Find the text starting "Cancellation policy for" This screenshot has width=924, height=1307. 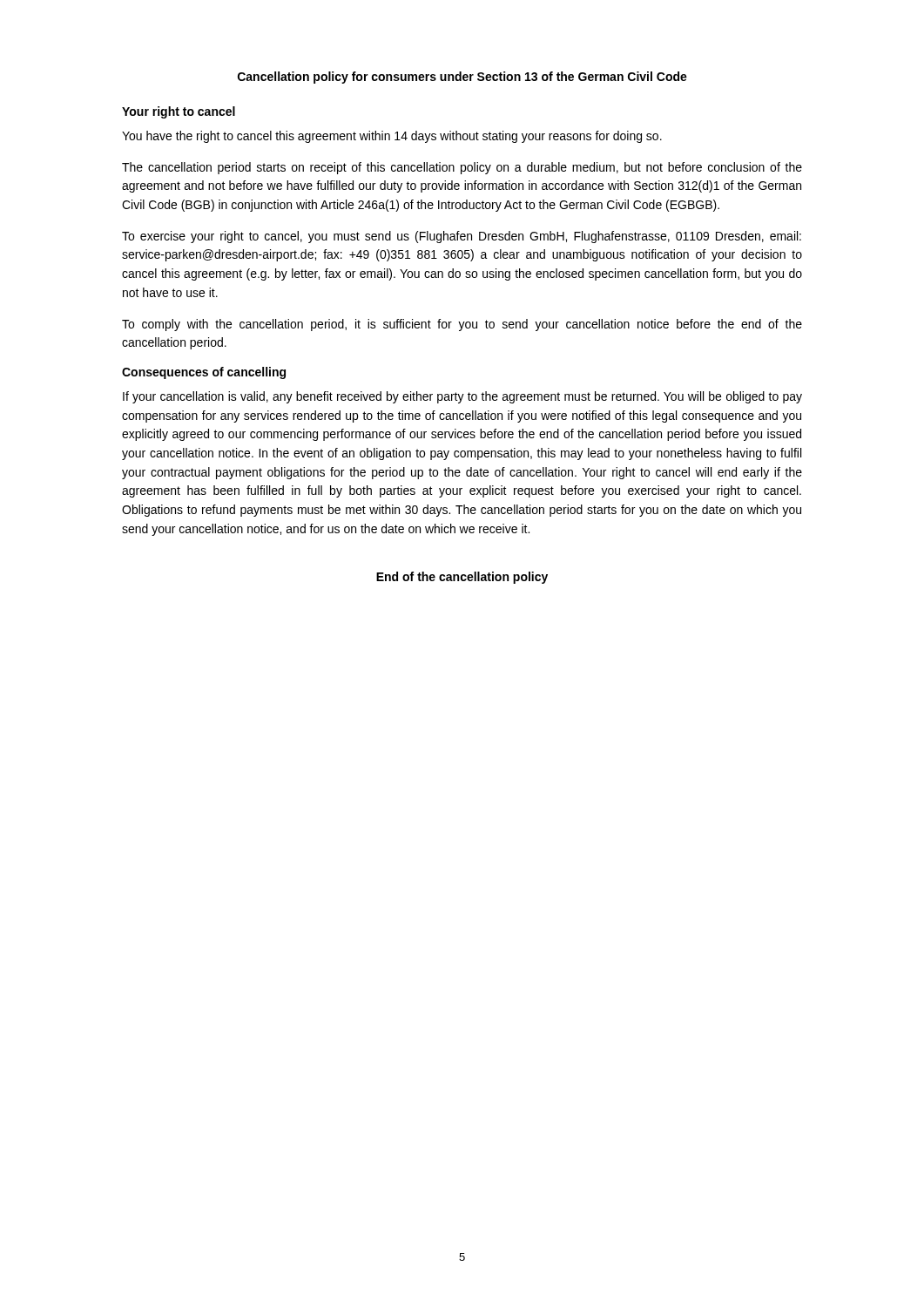pyautogui.click(x=462, y=77)
